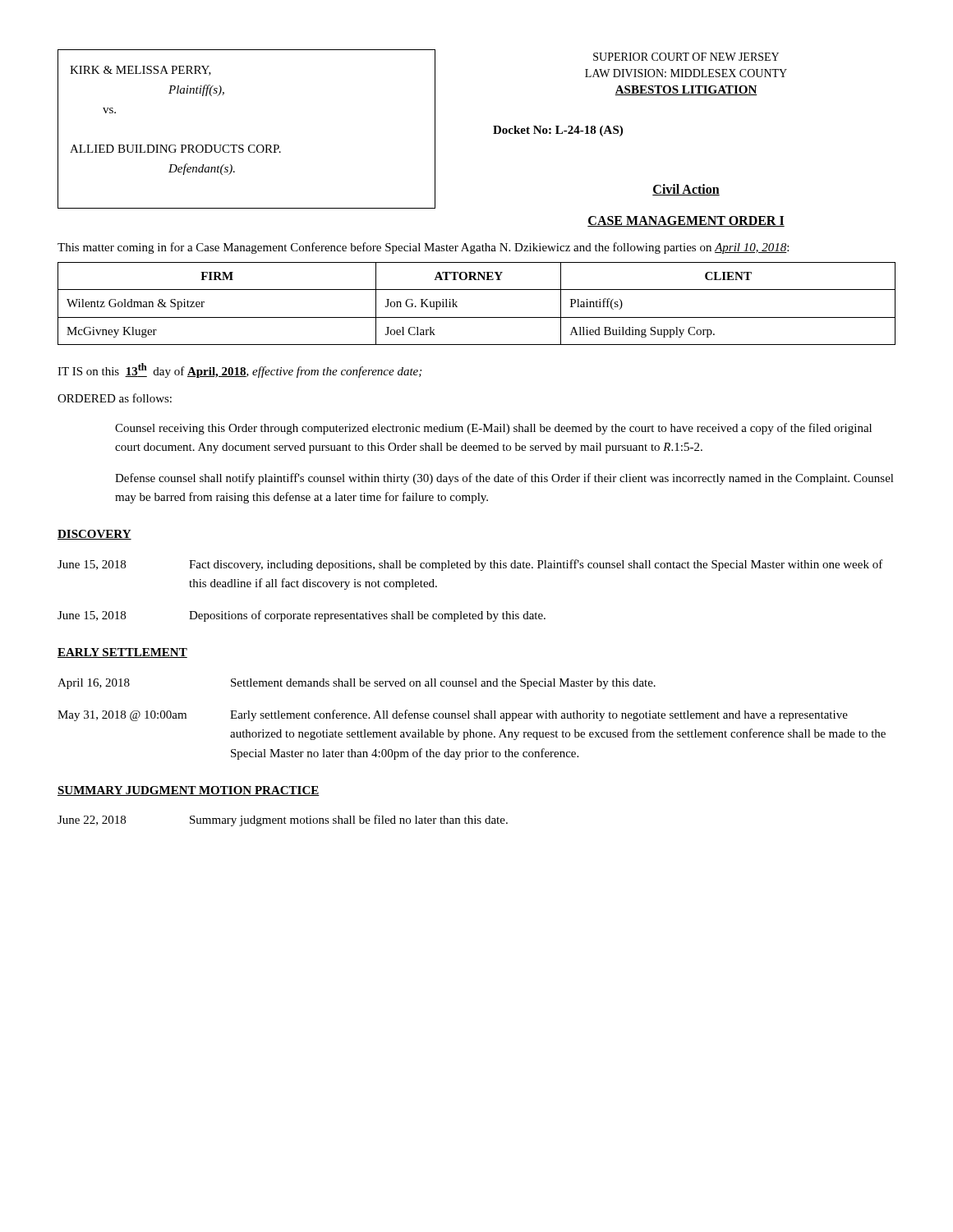Navigate to the element starting "KIRK & MELISSA PERRY,"

pos(140,71)
